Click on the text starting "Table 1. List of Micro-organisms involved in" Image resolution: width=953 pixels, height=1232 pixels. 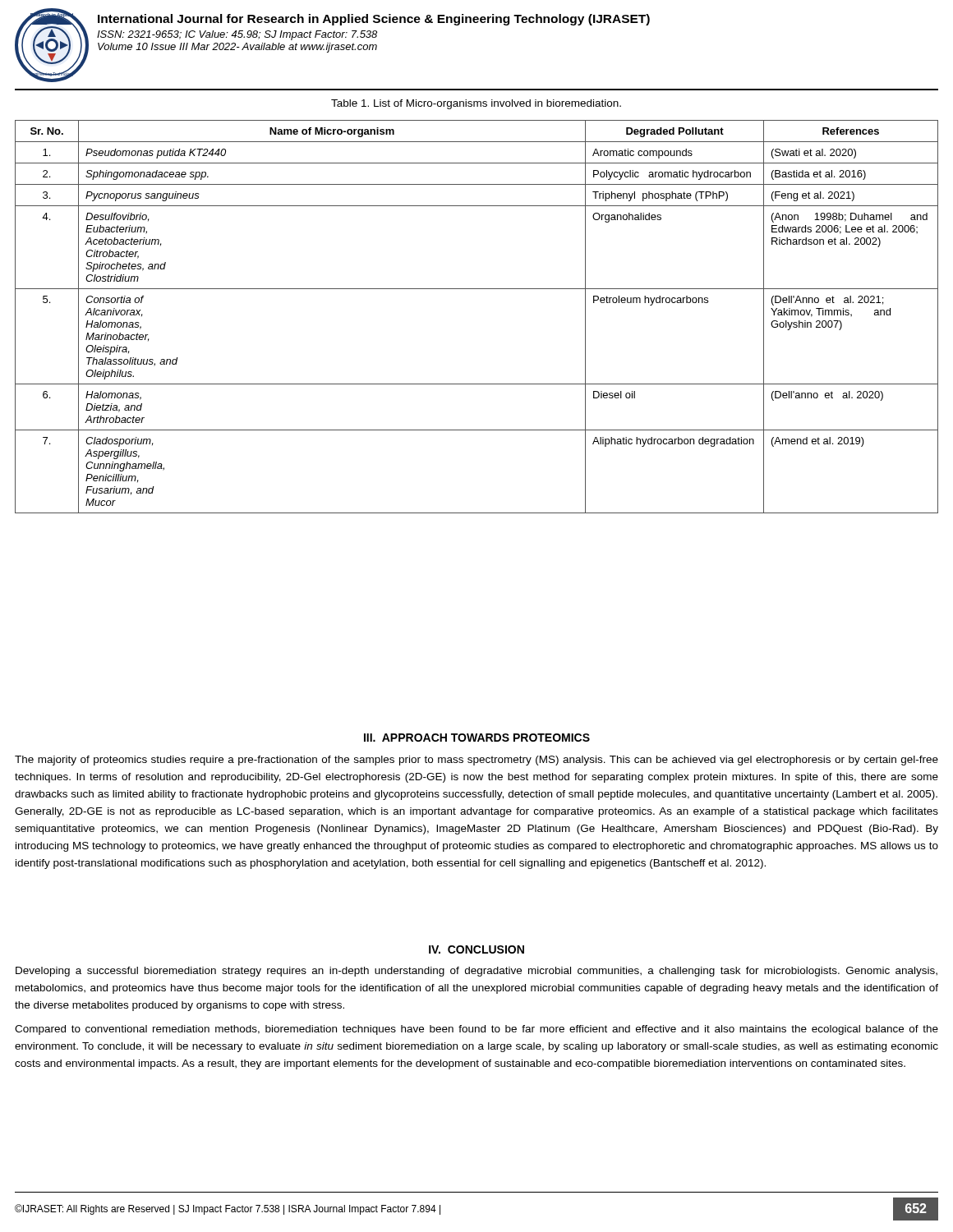tap(476, 103)
